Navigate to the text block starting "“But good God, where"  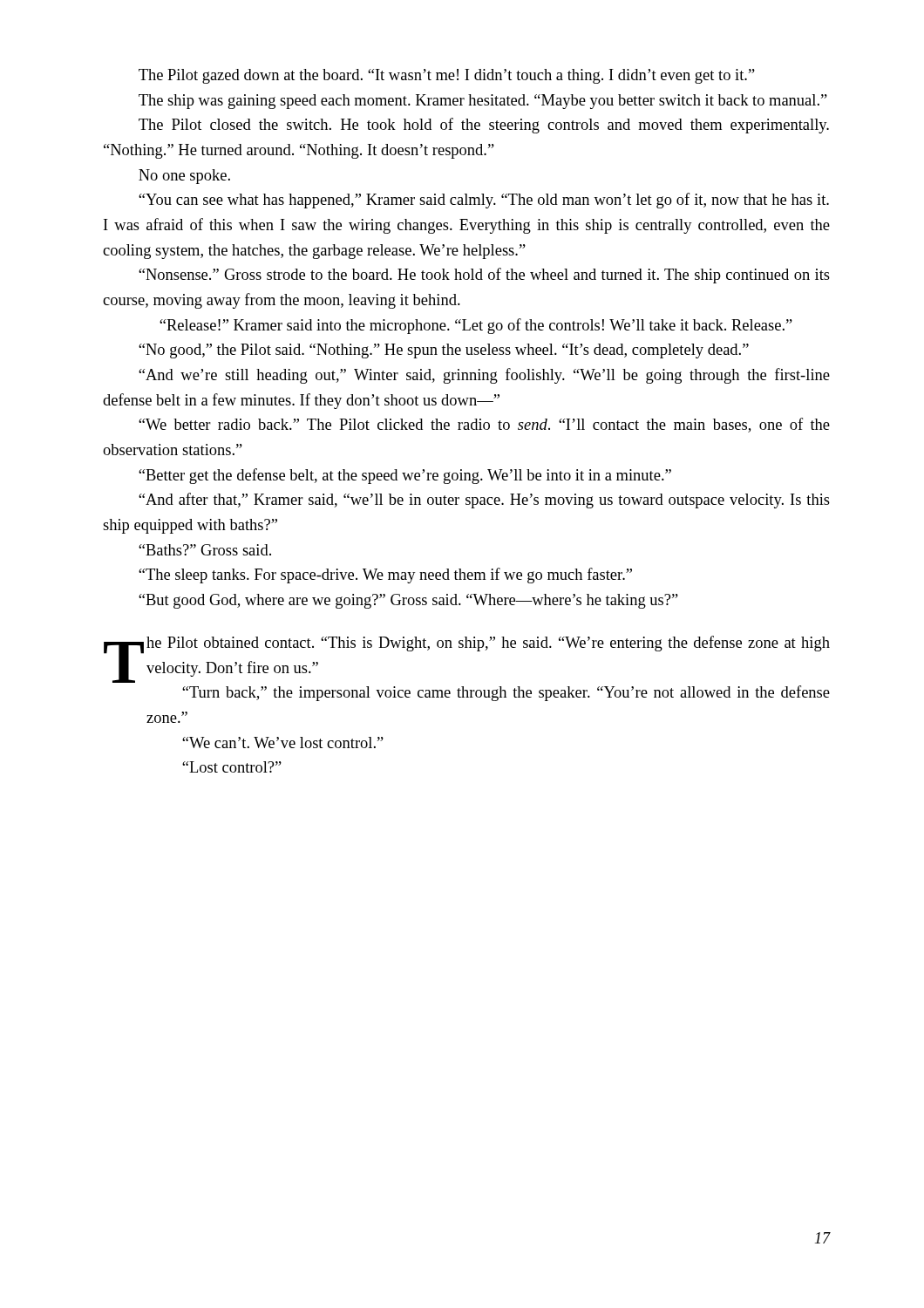pyautogui.click(x=466, y=600)
